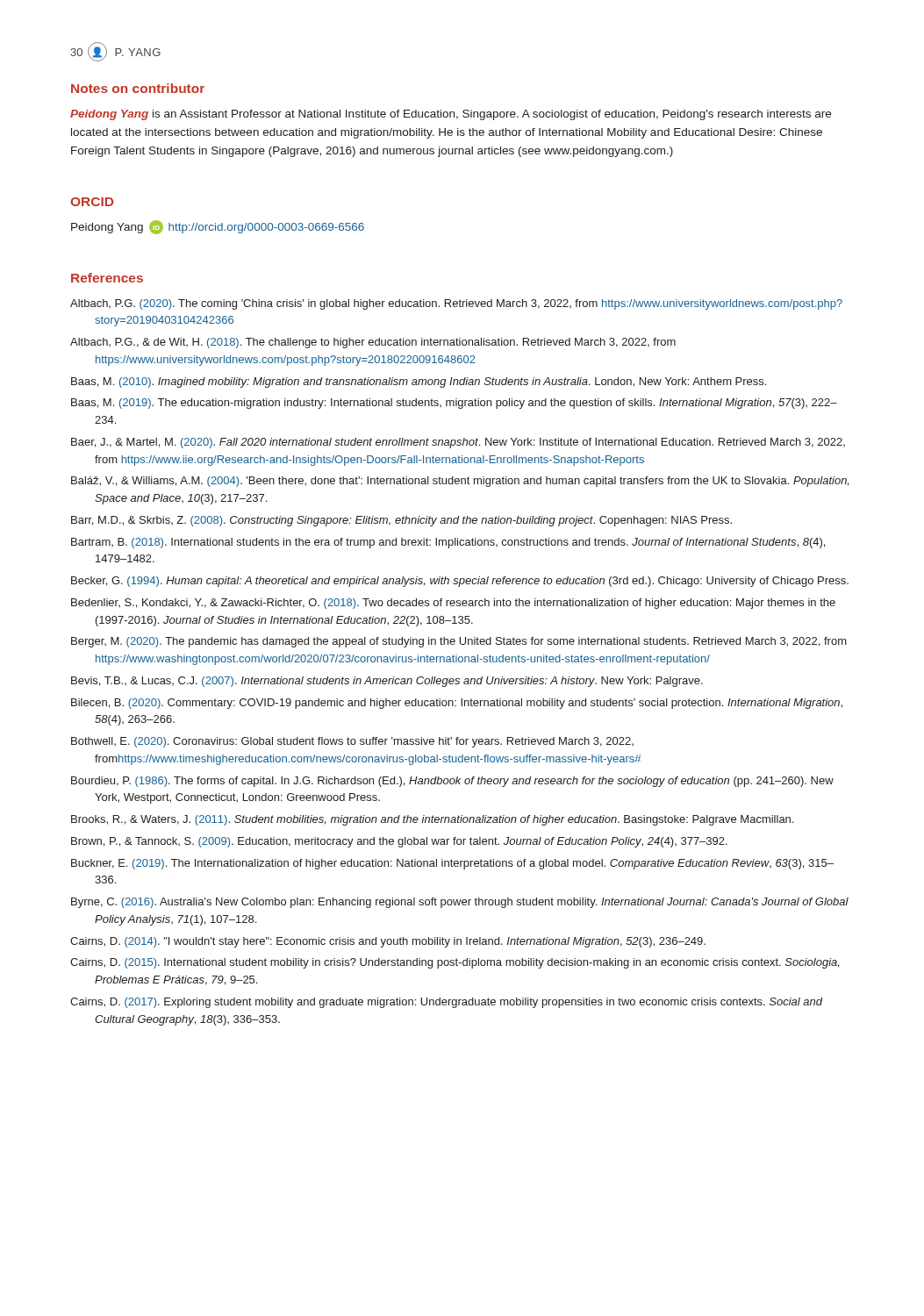Select the list item with the text "Brooks, R., & Waters, J. (2011). Student mobilities,"

coord(432,819)
